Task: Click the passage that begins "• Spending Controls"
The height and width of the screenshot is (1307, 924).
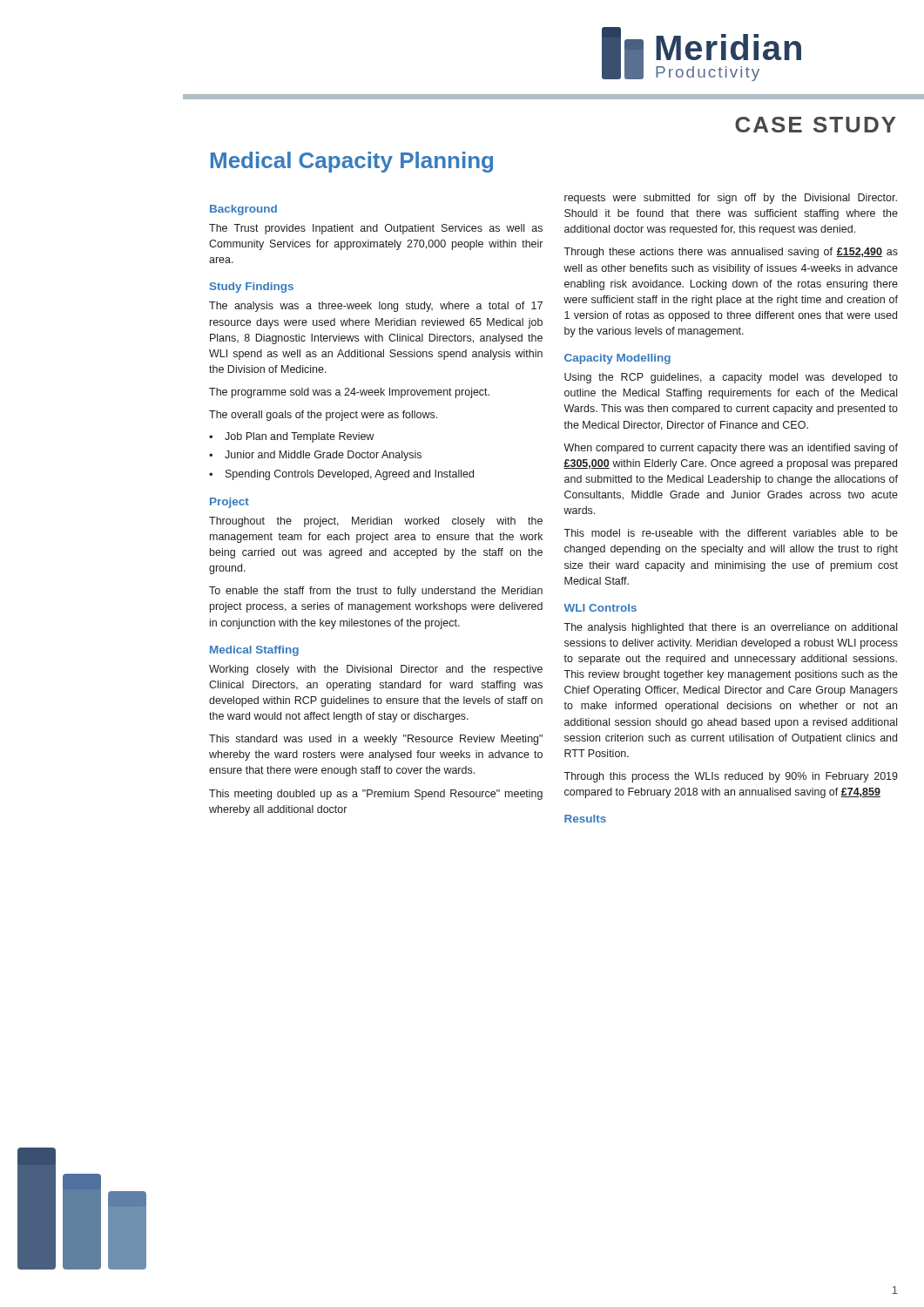Action: (376, 475)
